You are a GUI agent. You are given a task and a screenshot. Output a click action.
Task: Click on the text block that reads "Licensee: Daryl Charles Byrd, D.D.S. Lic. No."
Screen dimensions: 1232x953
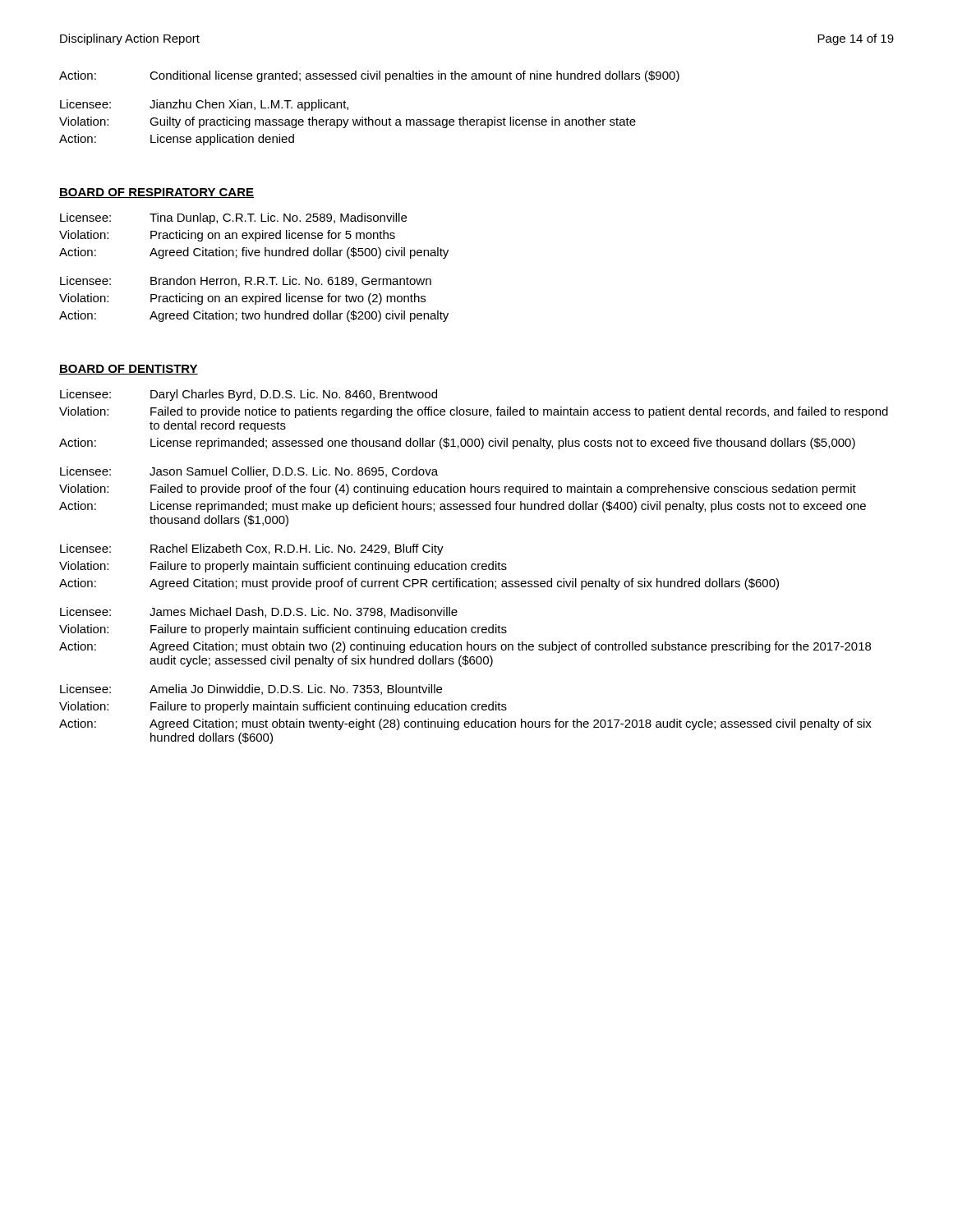pyautogui.click(x=476, y=418)
